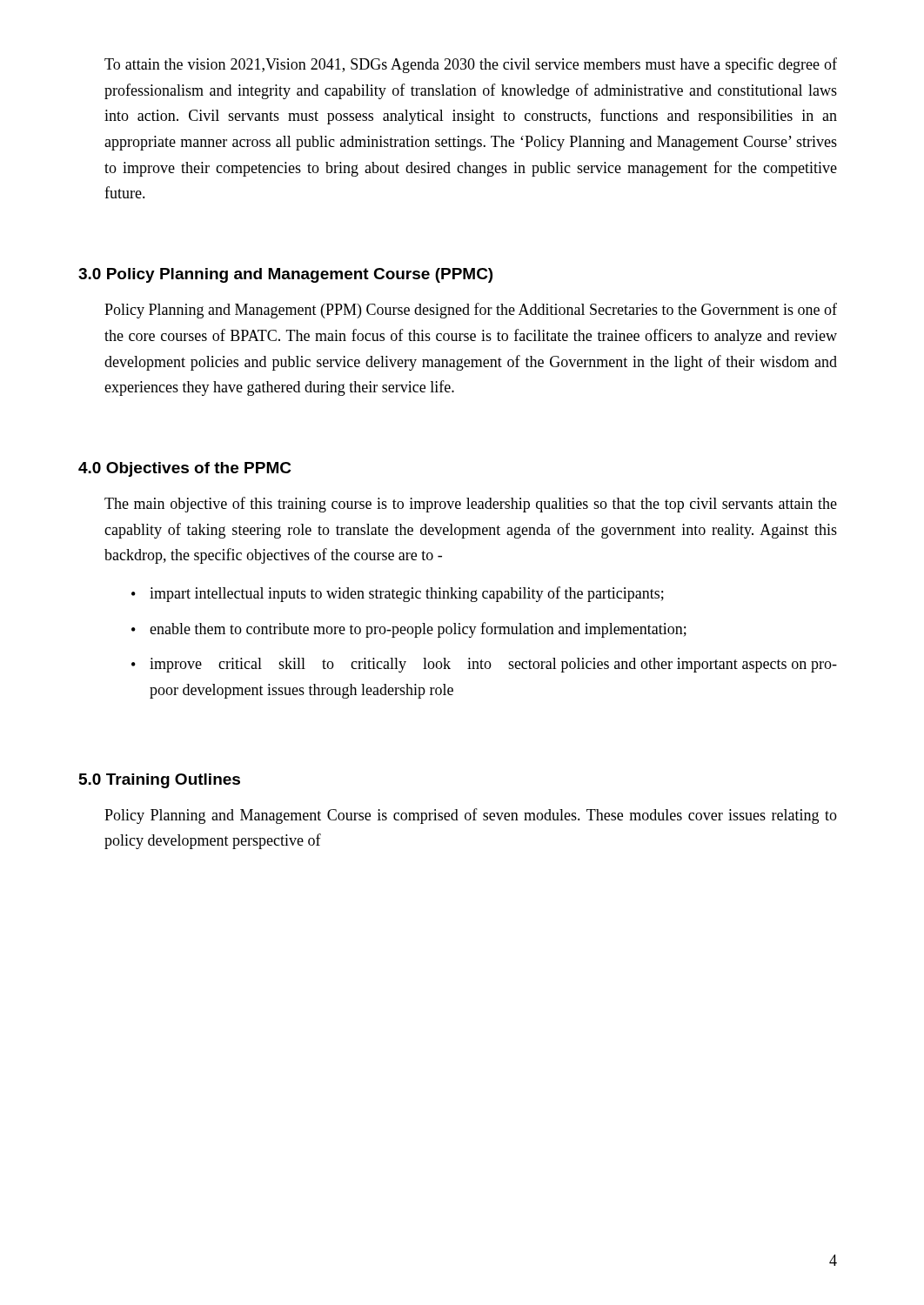Locate the block starting "The main objective of this"
924x1305 pixels.
(471, 529)
